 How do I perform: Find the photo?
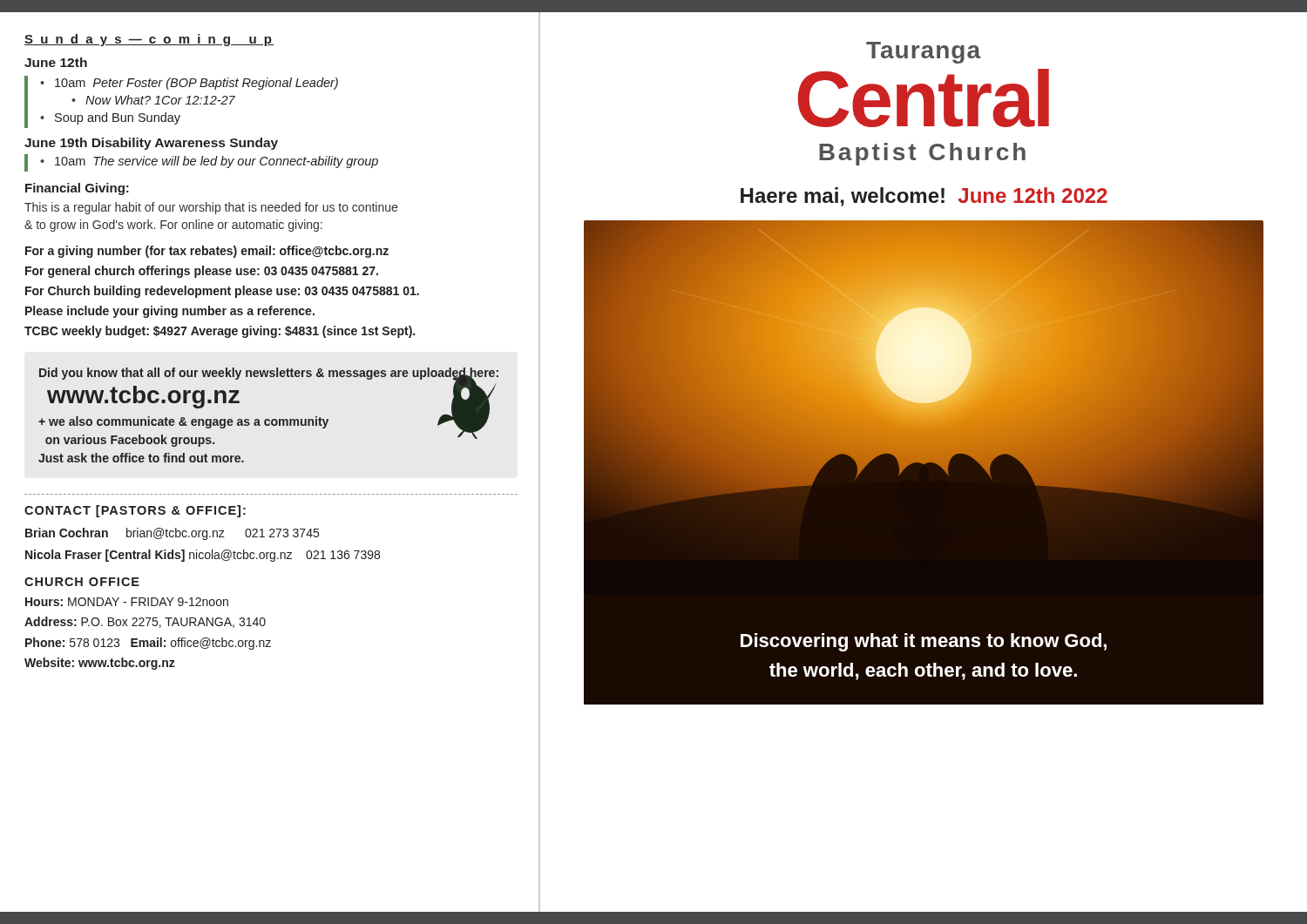pyautogui.click(x=924, y=463)
